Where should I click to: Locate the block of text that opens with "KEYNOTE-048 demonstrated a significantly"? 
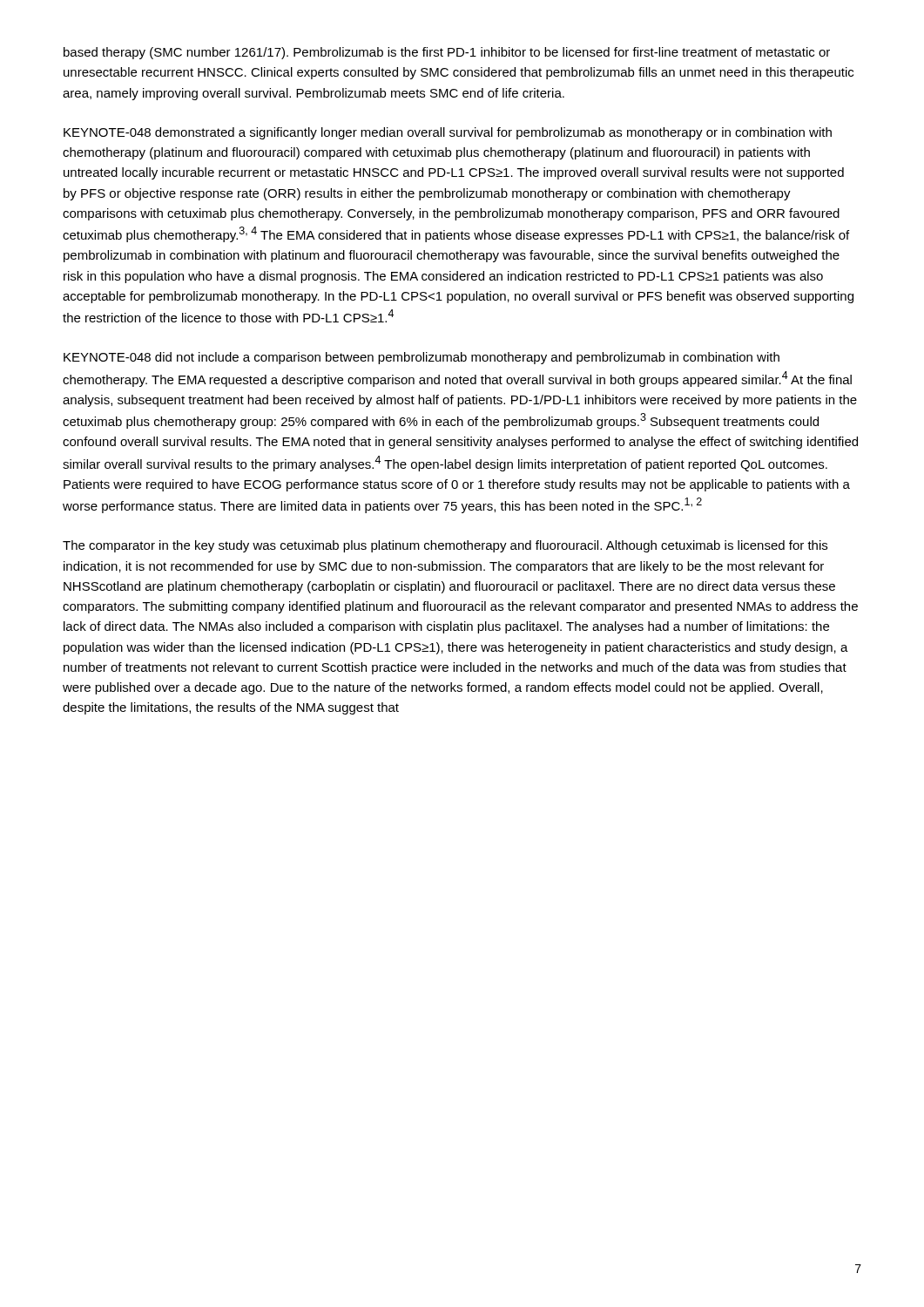459,225
